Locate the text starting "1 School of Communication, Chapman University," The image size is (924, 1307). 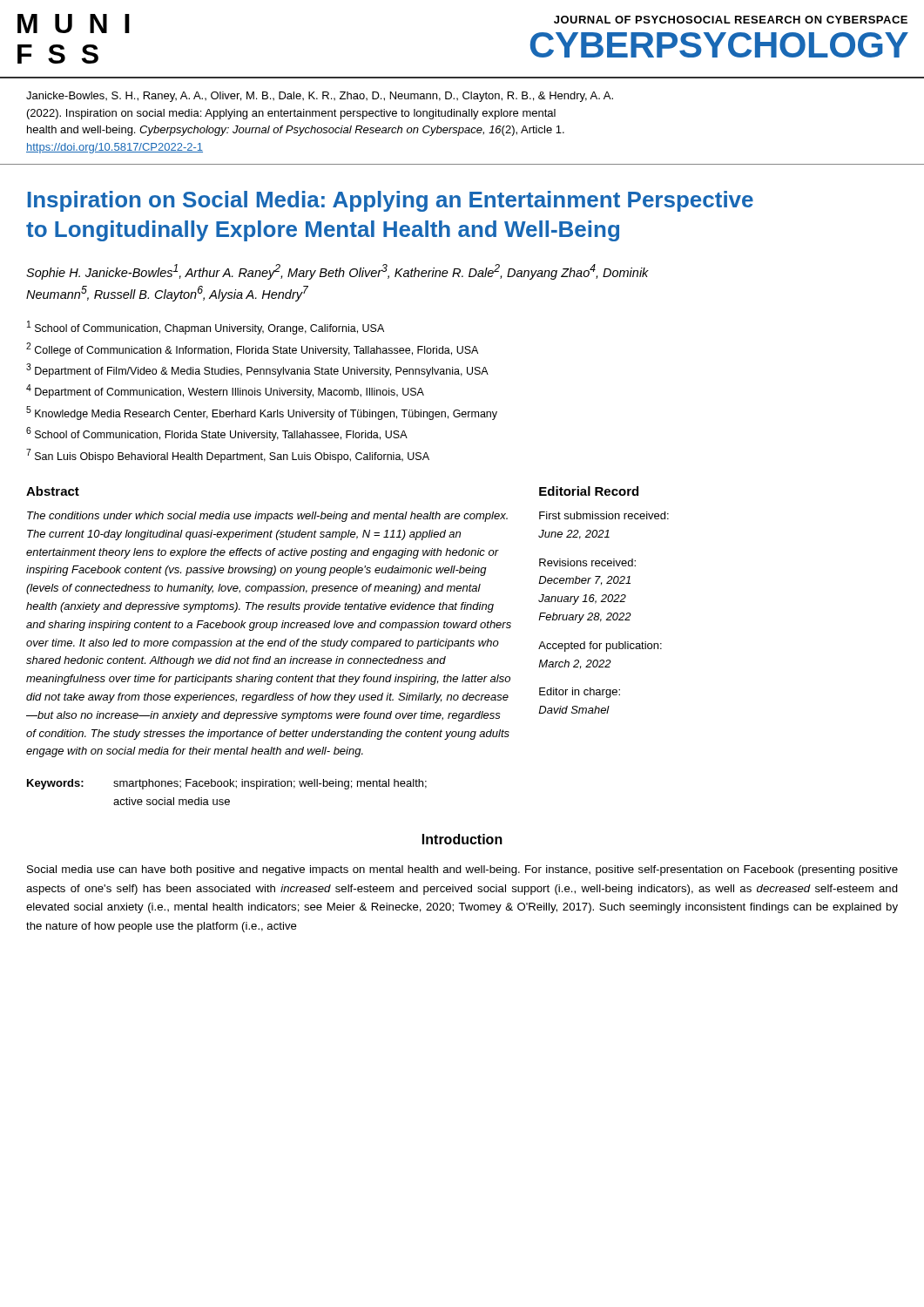pos(206,328)
